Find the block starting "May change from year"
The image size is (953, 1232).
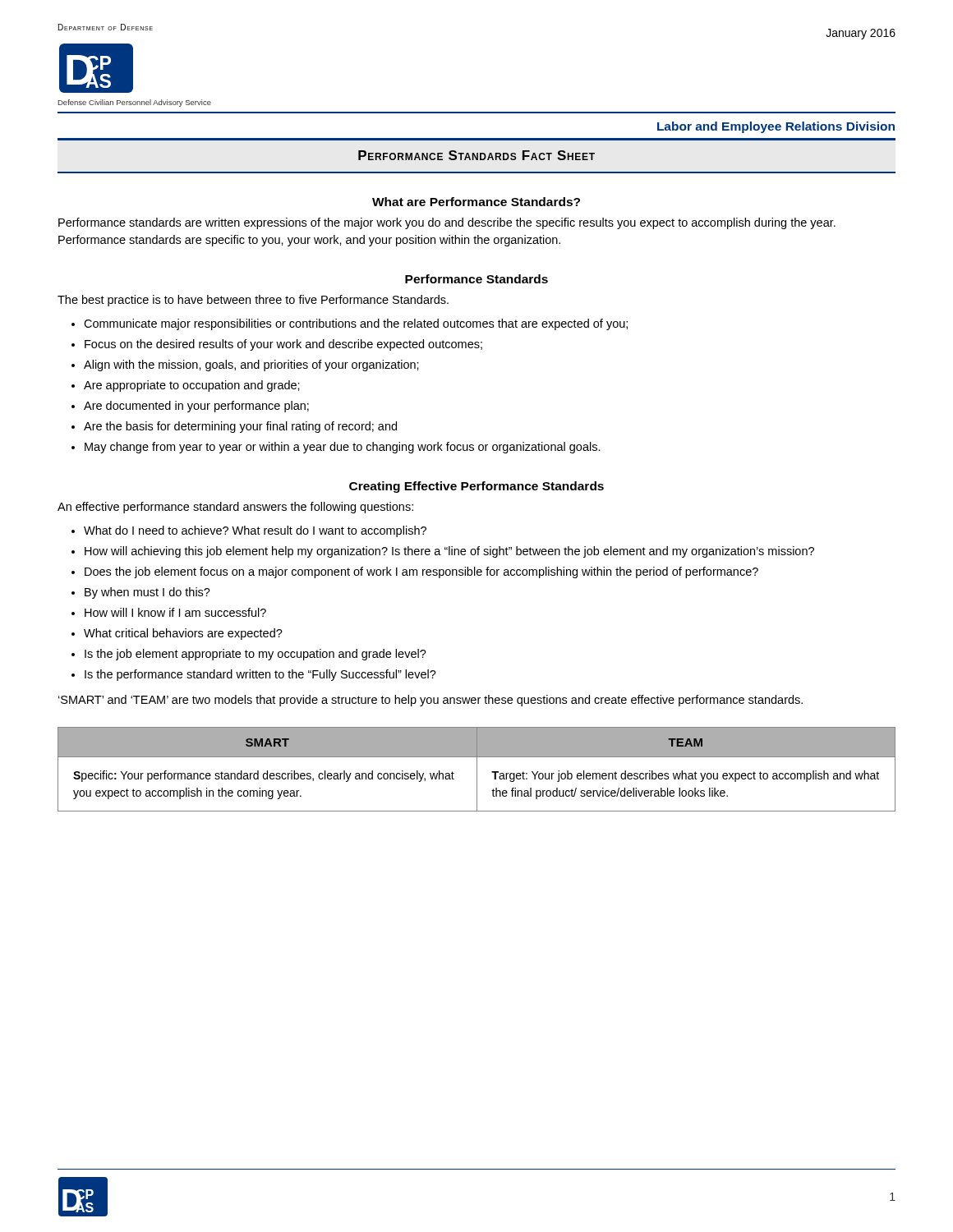point(342,447)
